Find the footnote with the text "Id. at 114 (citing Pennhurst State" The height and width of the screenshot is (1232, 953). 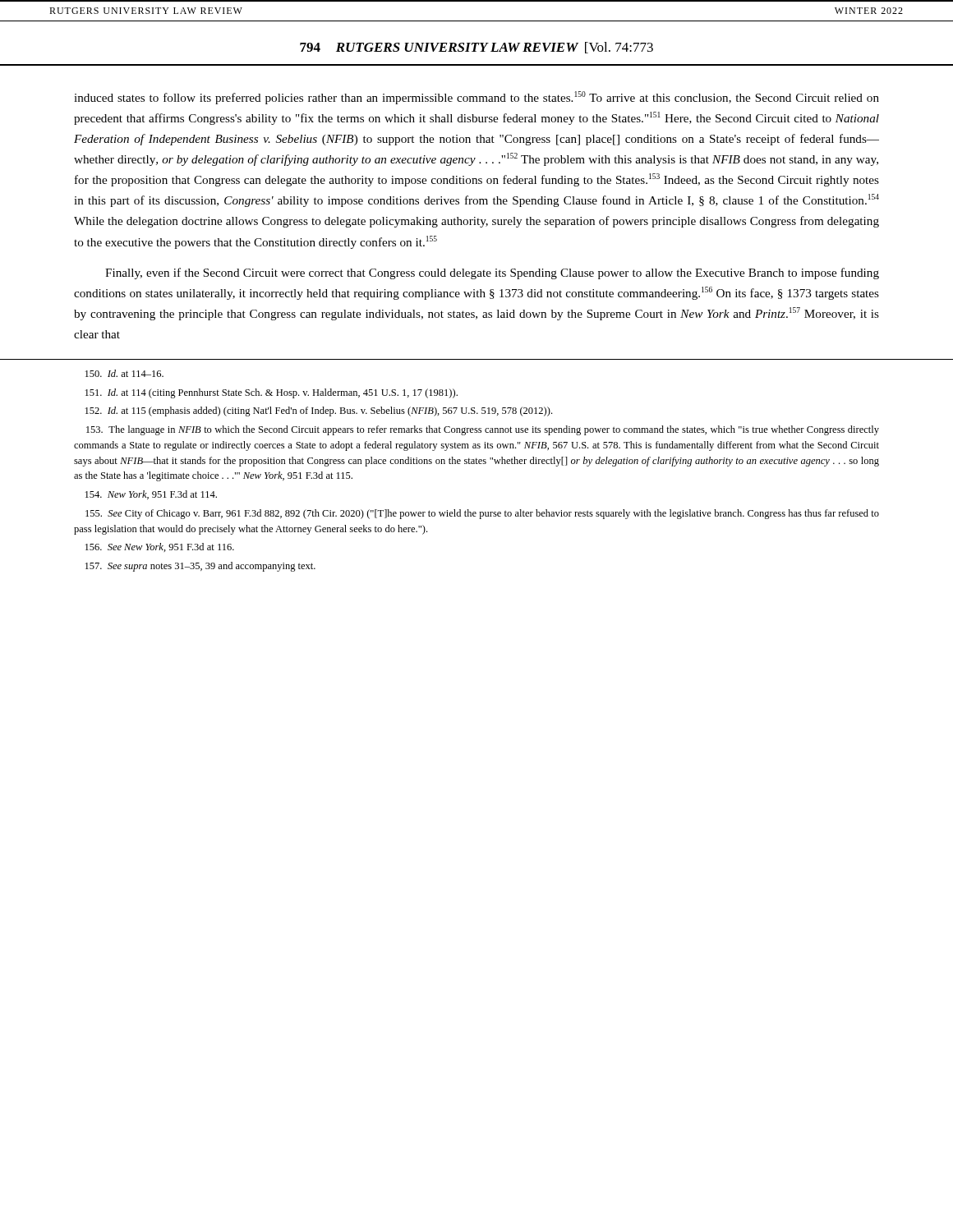click(x=266, y=392)
